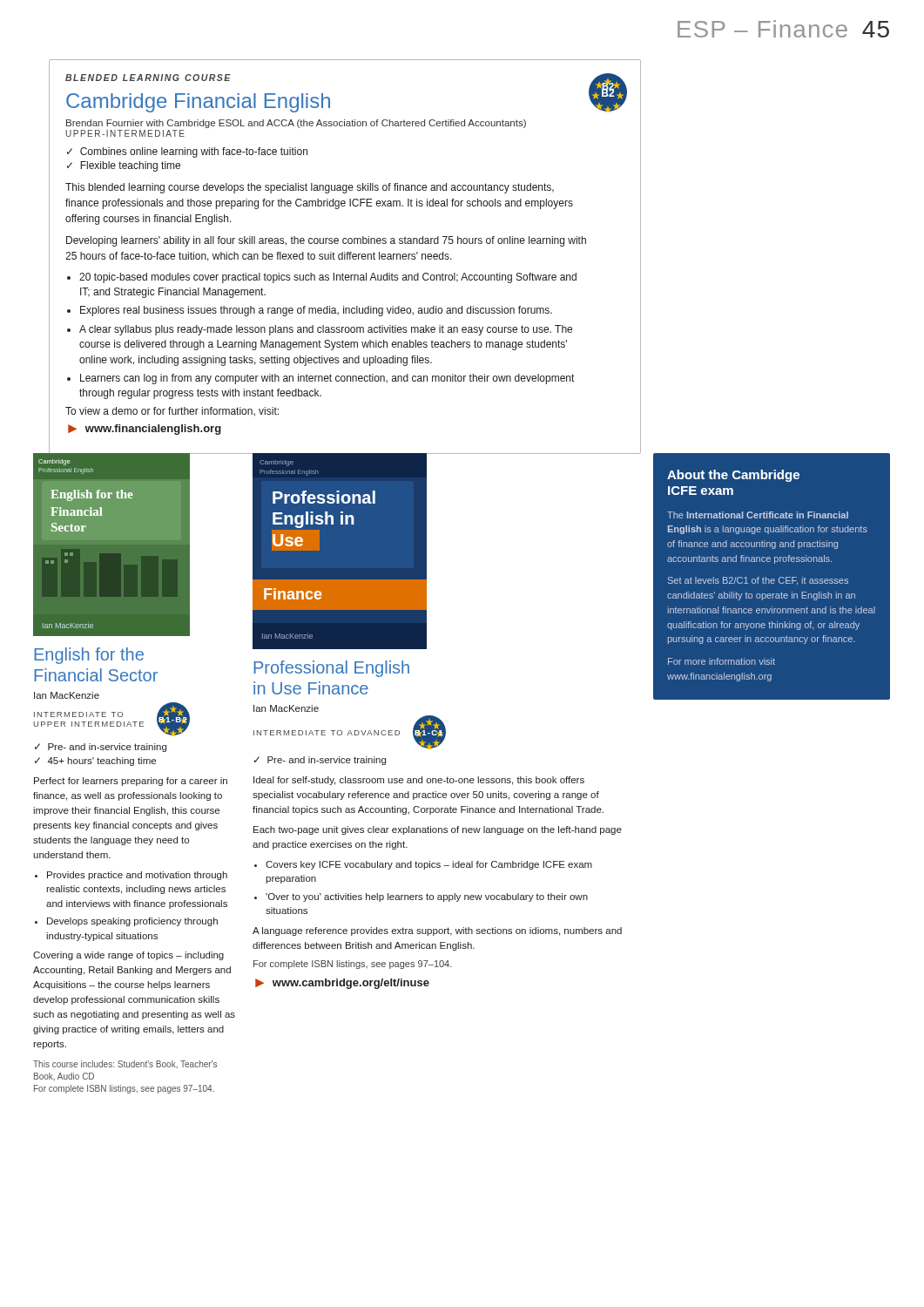Viewport: 924px width, 1307px height.
Task: Locate the block of text that opens with "To view a demo or"
Action: pyautogui.click(x=172, y=411)
